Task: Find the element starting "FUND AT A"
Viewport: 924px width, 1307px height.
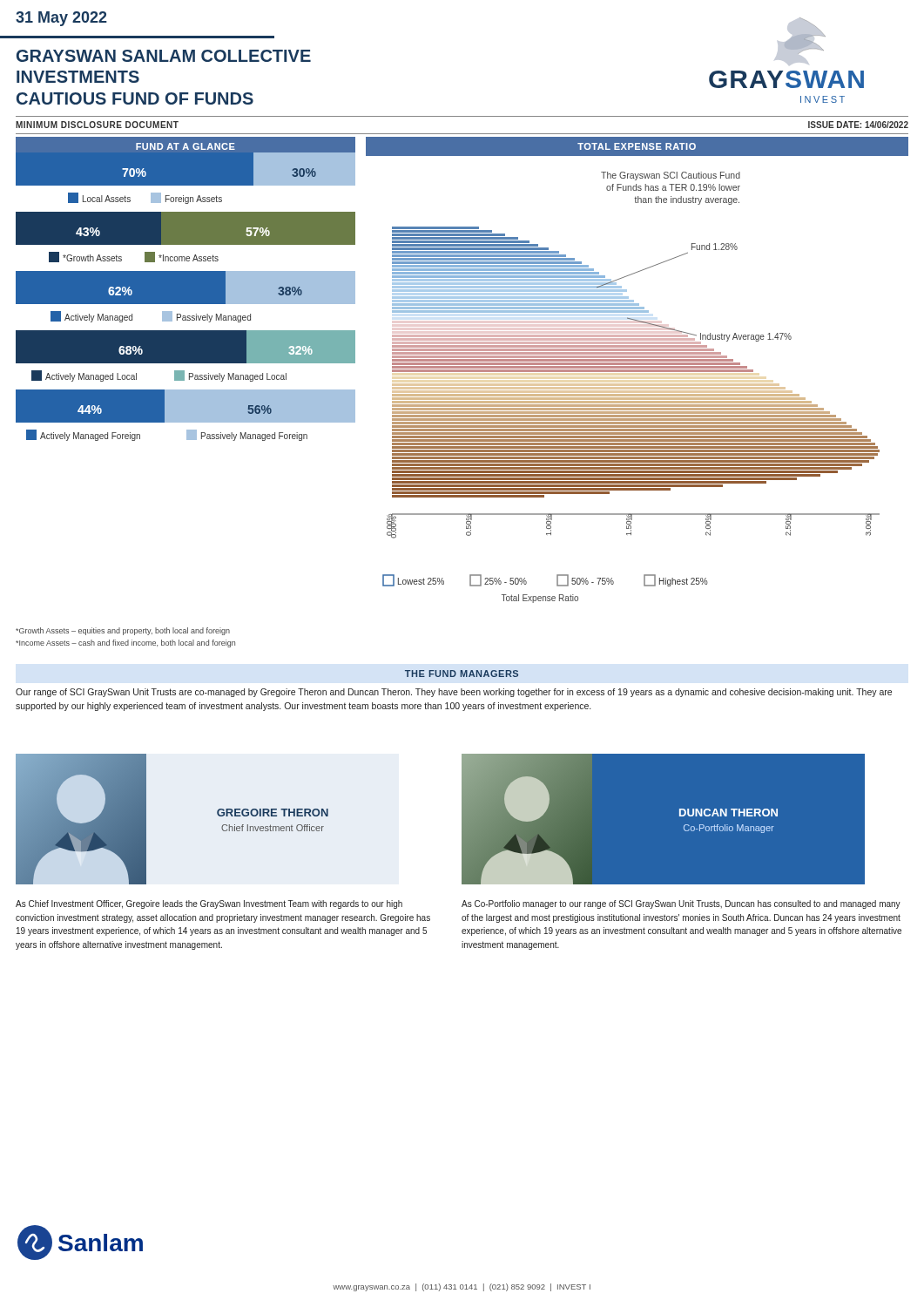Action: click(x=185, y=146)
